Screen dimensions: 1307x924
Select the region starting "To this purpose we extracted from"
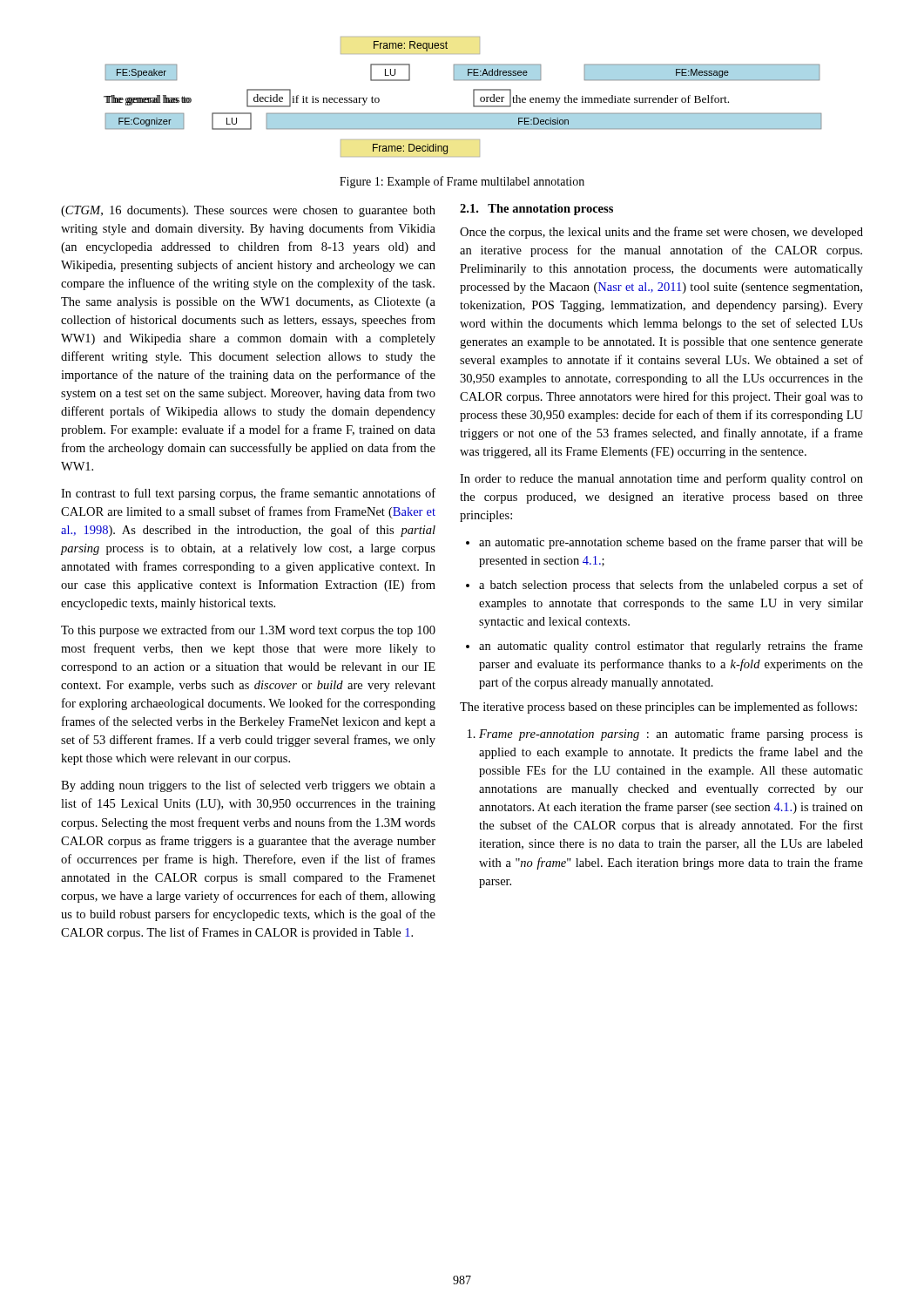[248, 695]
